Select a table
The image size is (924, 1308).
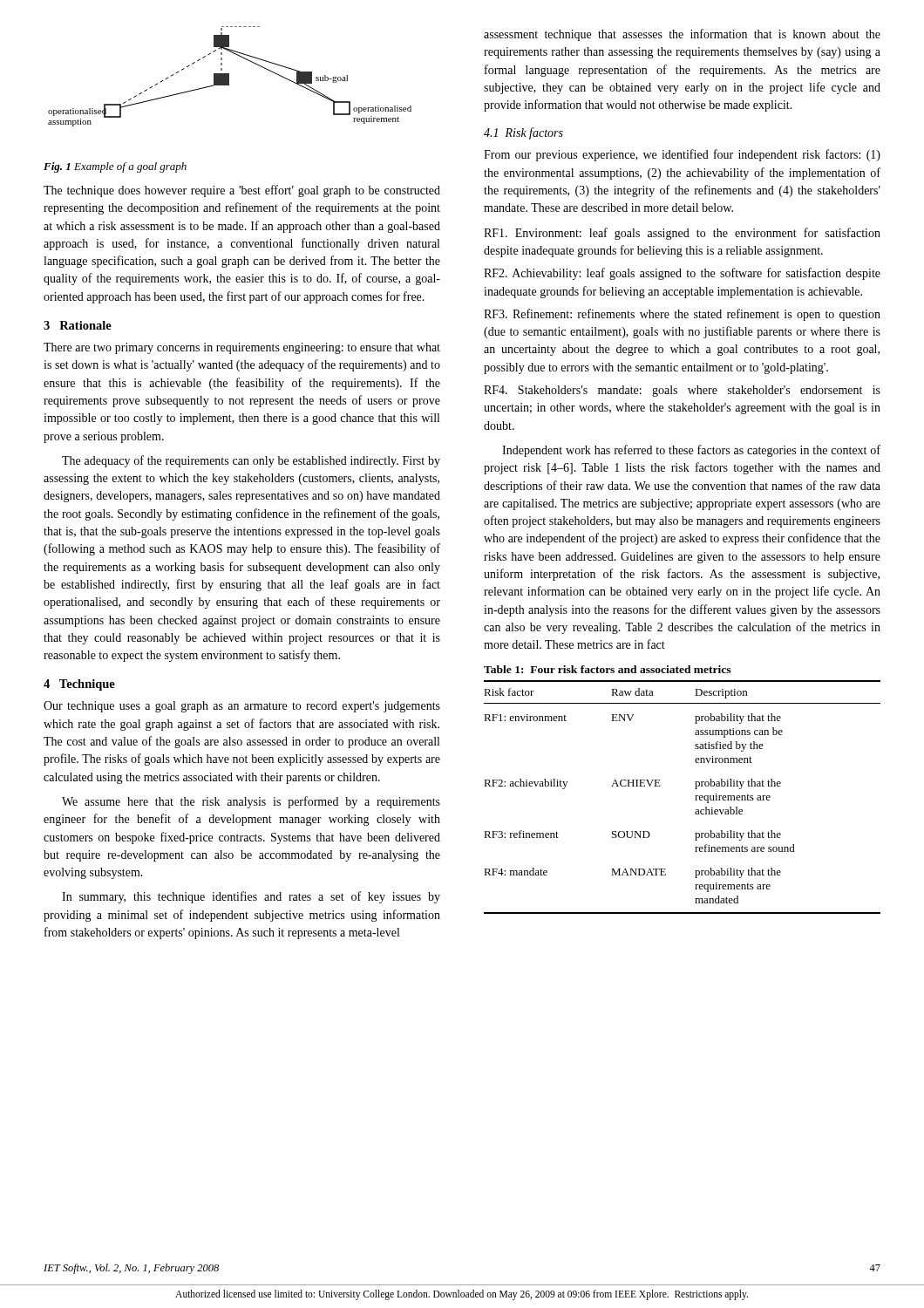point(682,797)
